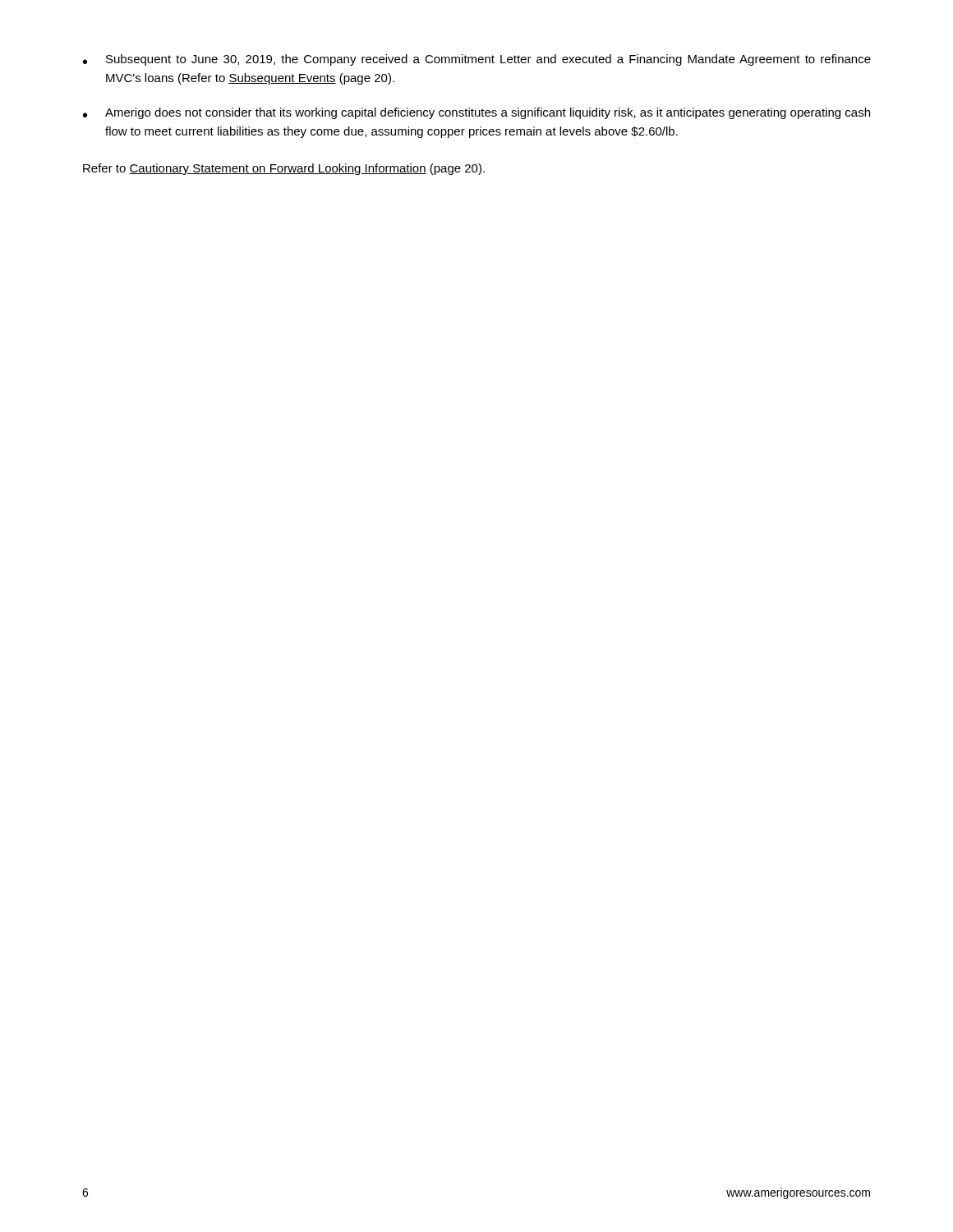
Task: Locate the list item that says "• Amerigo does not consider that its"
Action: [476, 121]
